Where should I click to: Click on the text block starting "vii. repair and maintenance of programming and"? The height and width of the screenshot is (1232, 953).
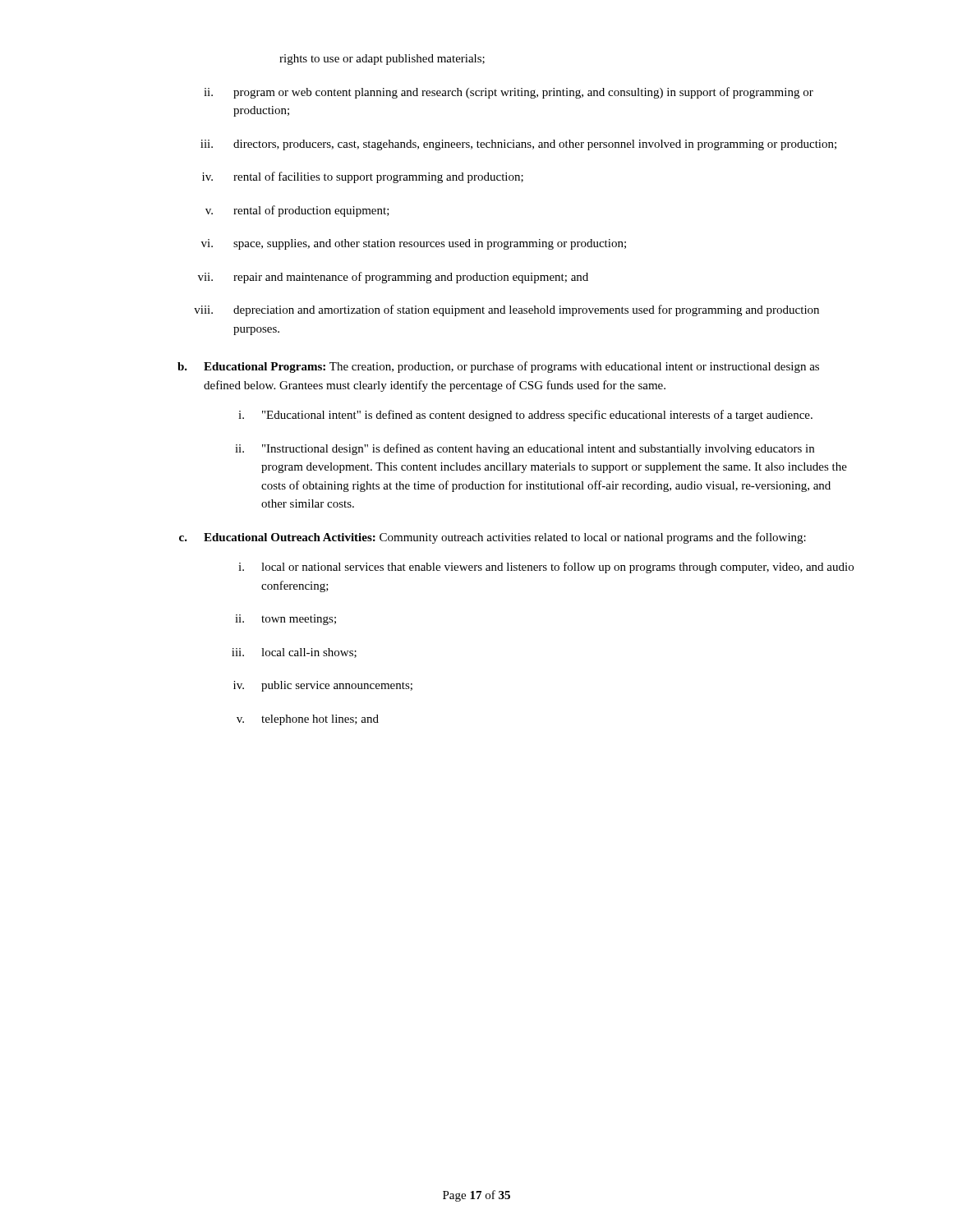(x=501, y=277)
